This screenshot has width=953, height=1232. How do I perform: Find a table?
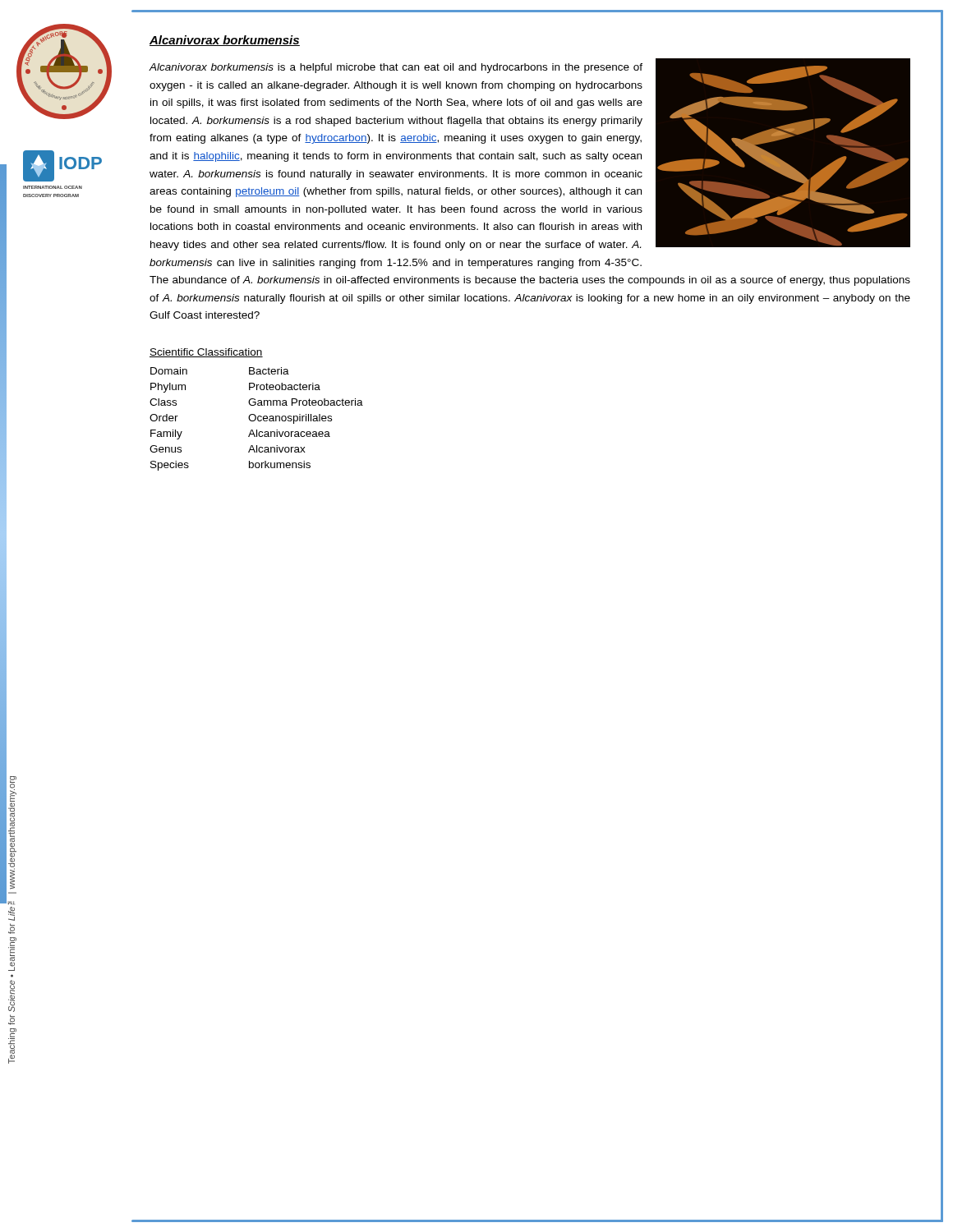pyautogui.click(x=530, y=418)
